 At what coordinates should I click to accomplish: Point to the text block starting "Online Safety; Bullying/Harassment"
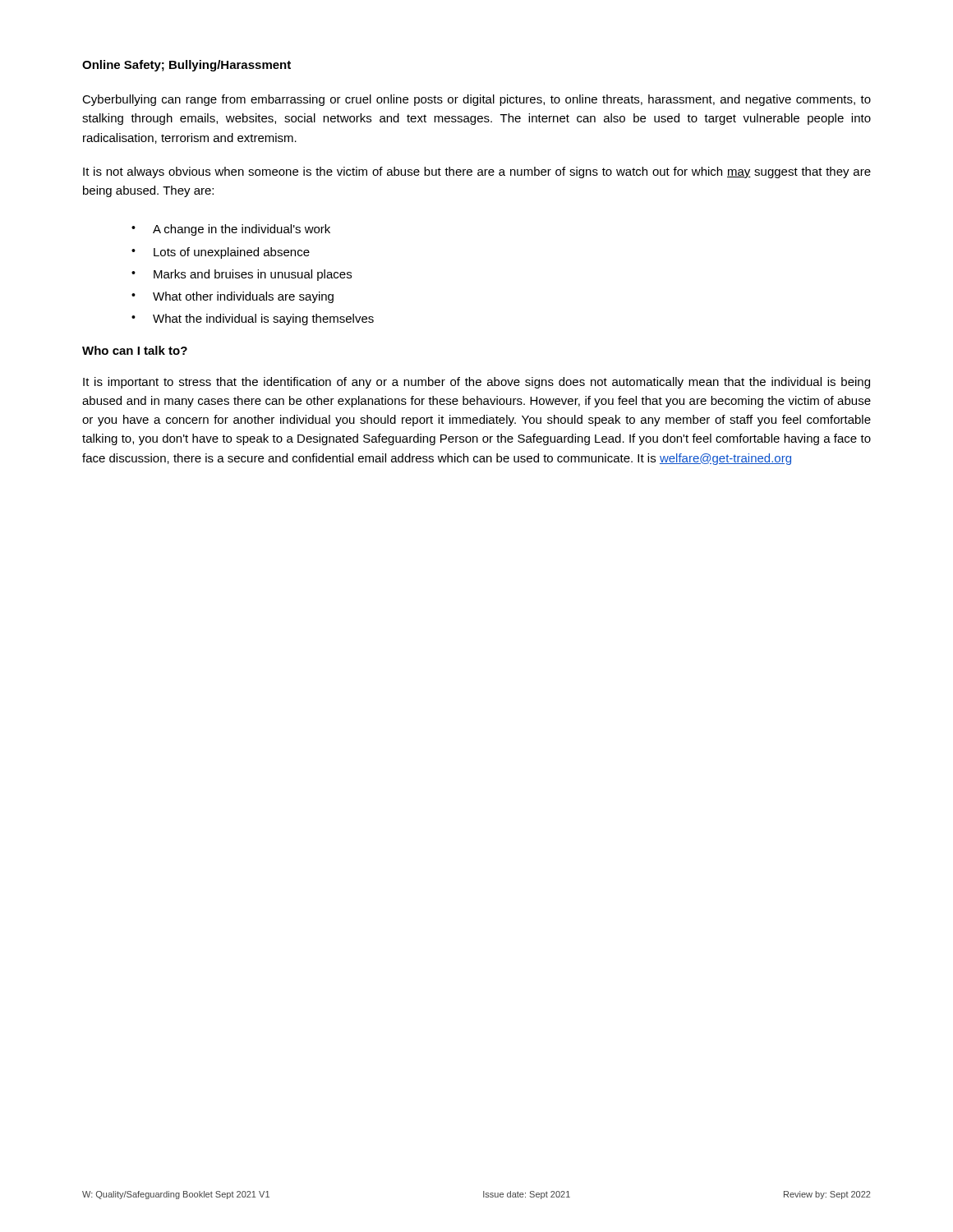pos(187,64)
